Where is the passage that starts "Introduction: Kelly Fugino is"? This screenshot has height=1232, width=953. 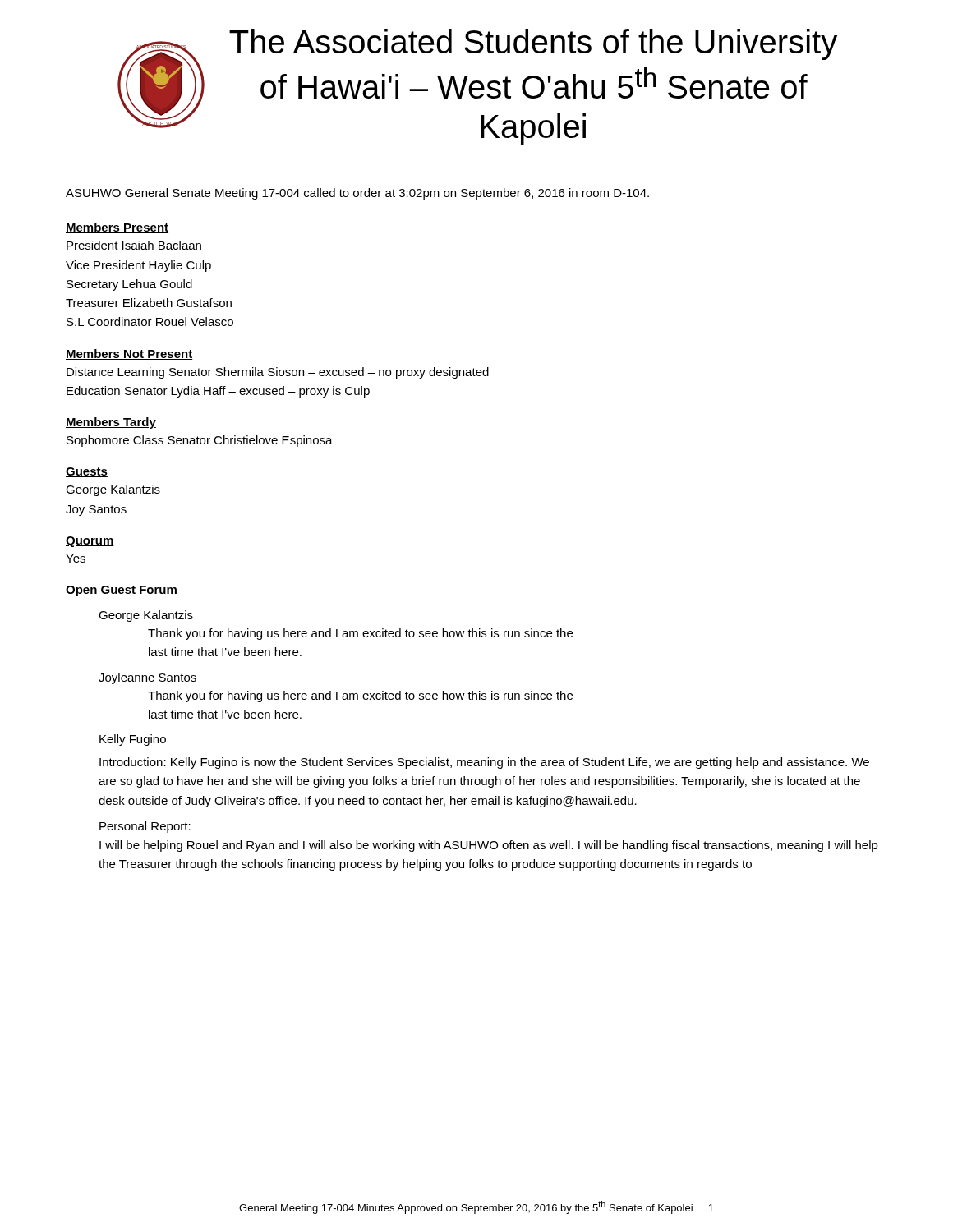(x=484, y=781)
